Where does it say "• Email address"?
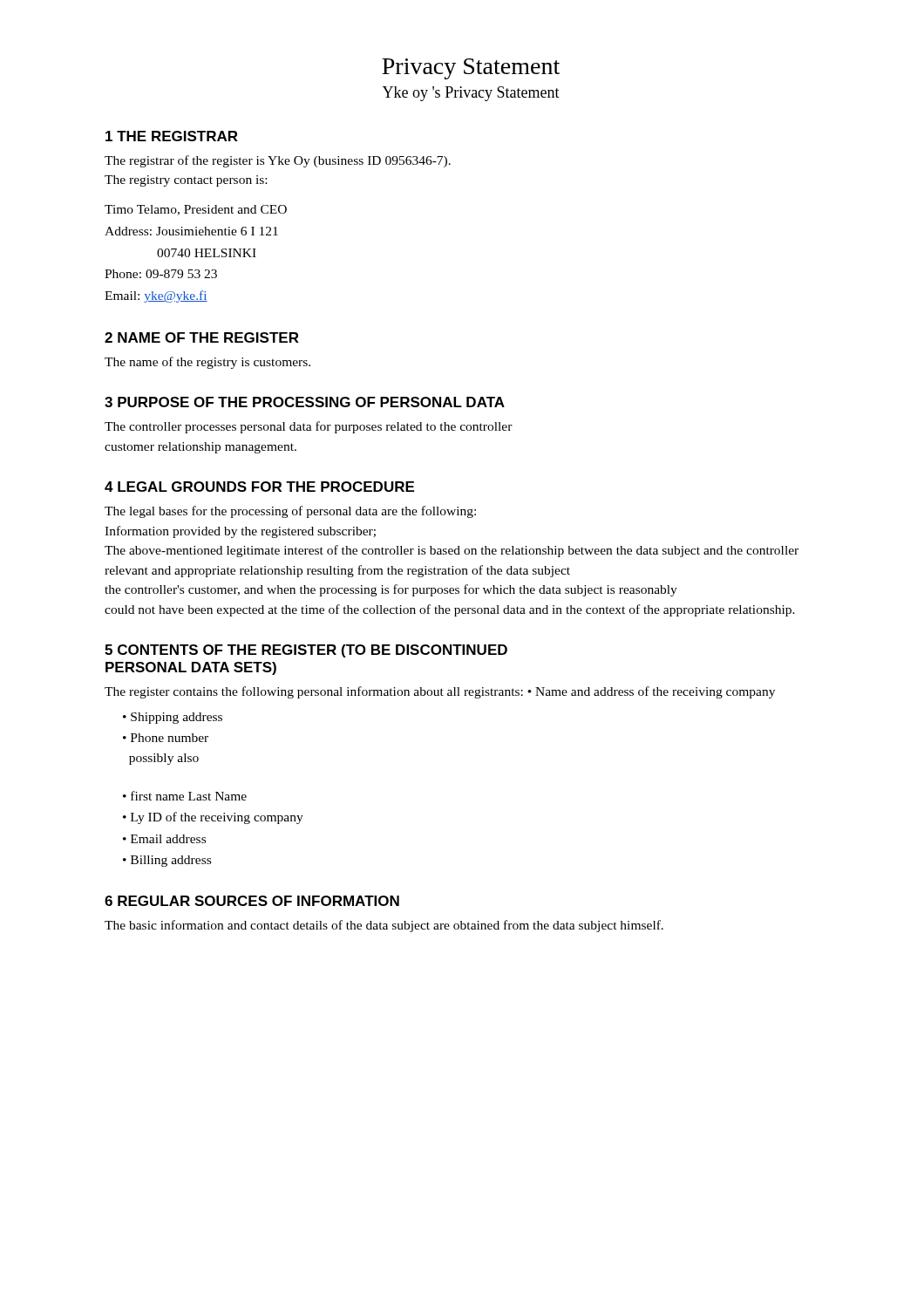The image size is (924, 1308). [x=164, y=838]
